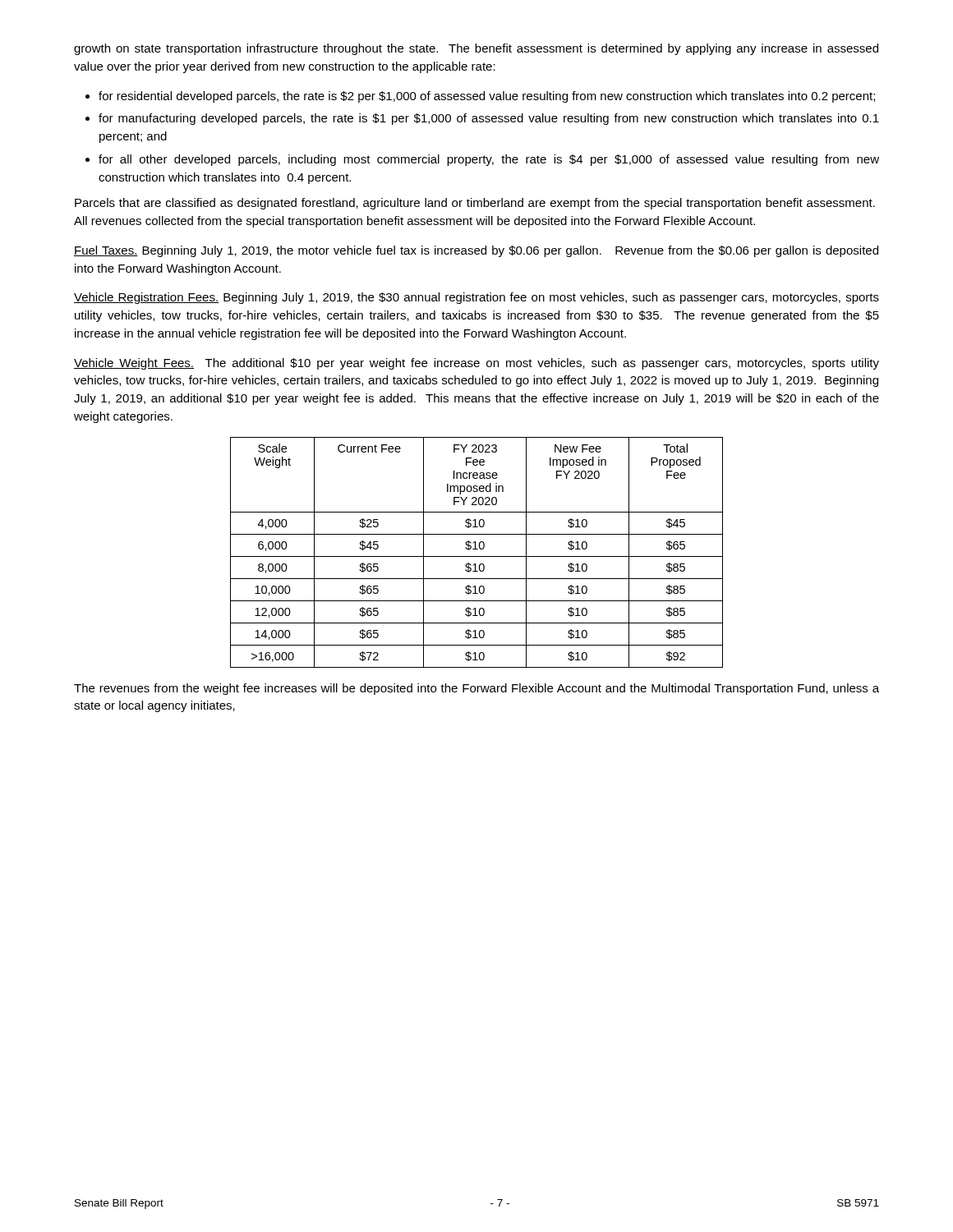Click on the text block starting "The revenues from"
This screenshot has height=1232, width=953.
(476, 696)
